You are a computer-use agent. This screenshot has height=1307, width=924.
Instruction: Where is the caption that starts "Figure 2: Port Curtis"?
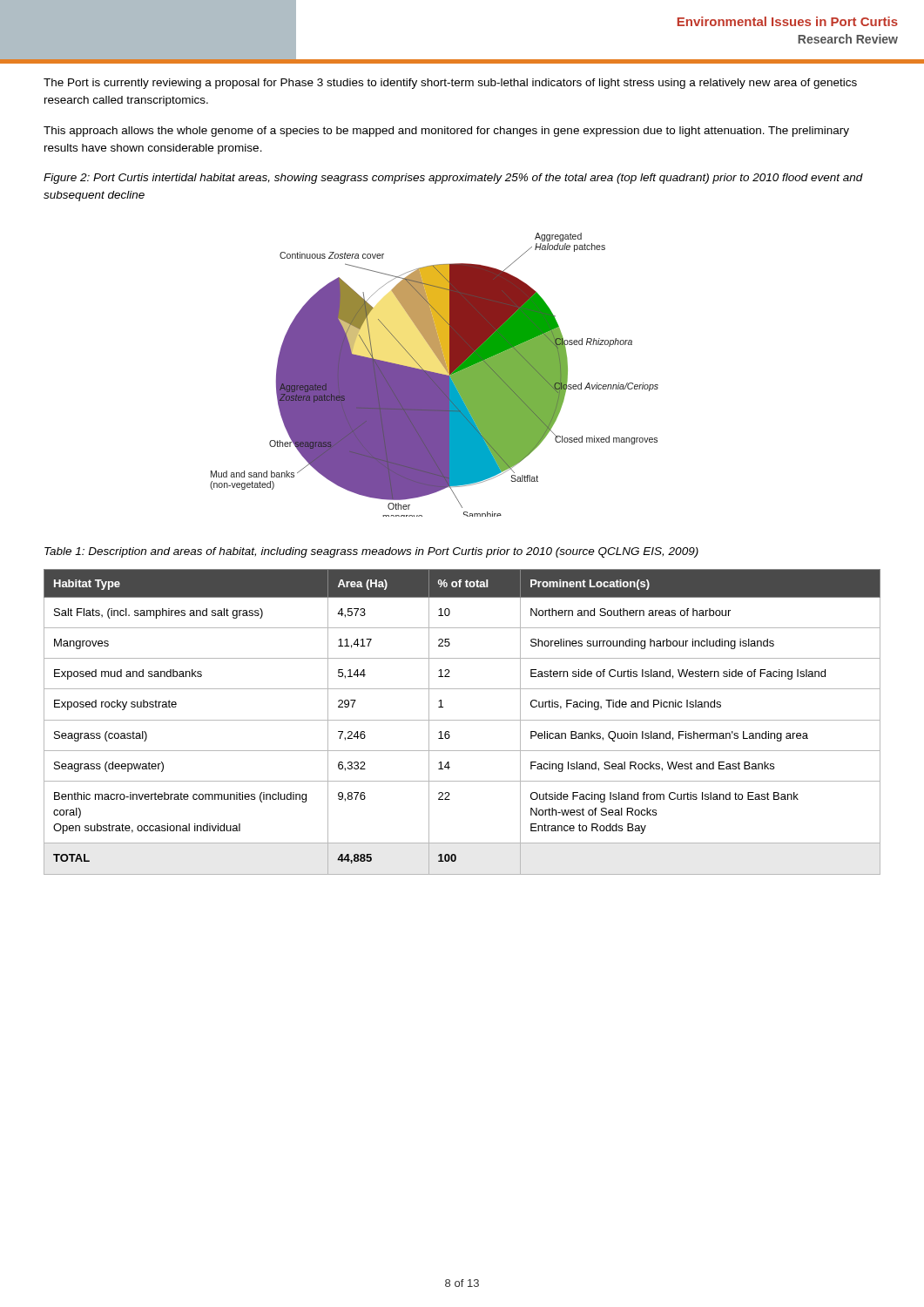[453, 186]
